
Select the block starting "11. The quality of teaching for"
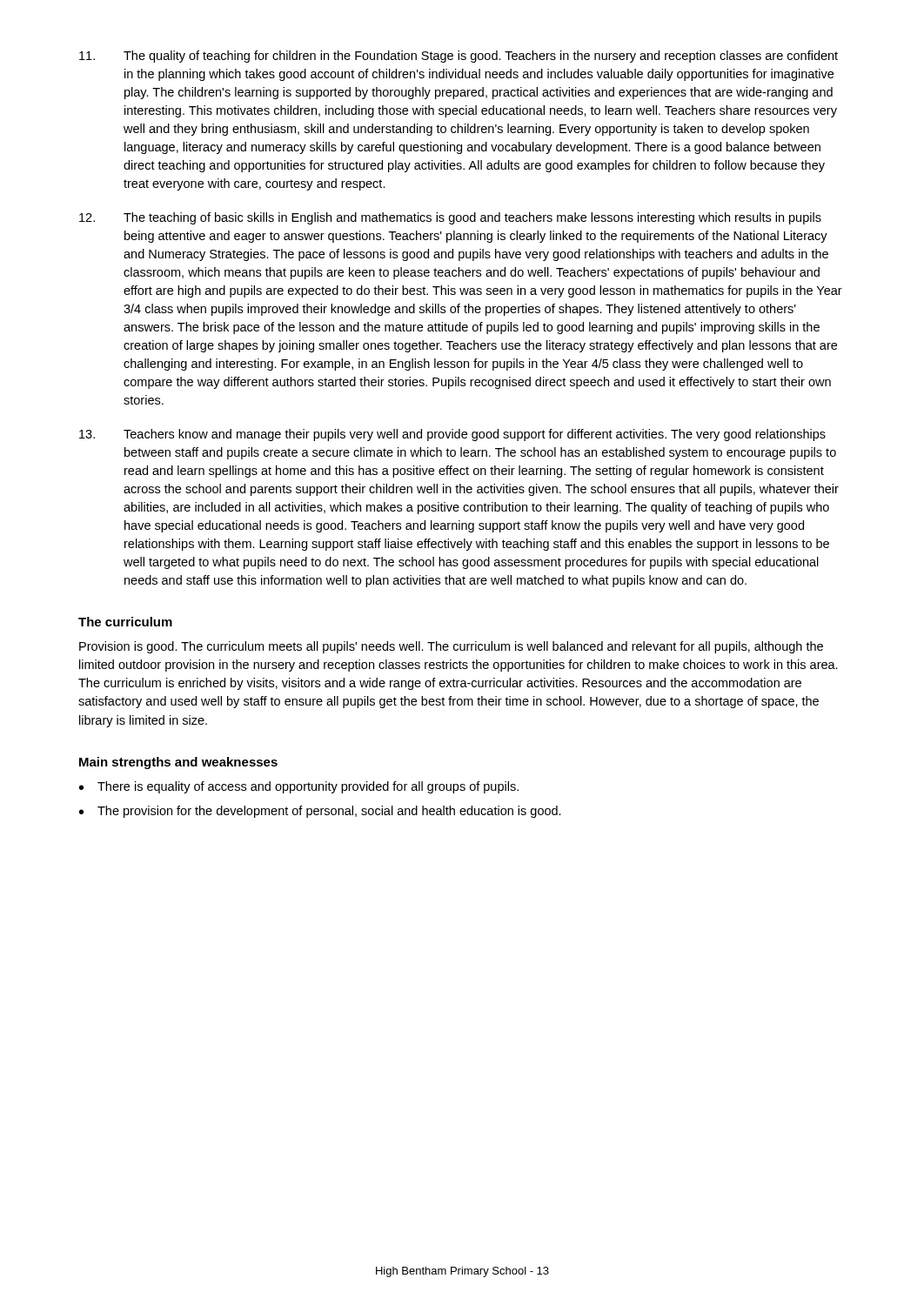pos(462,120)
